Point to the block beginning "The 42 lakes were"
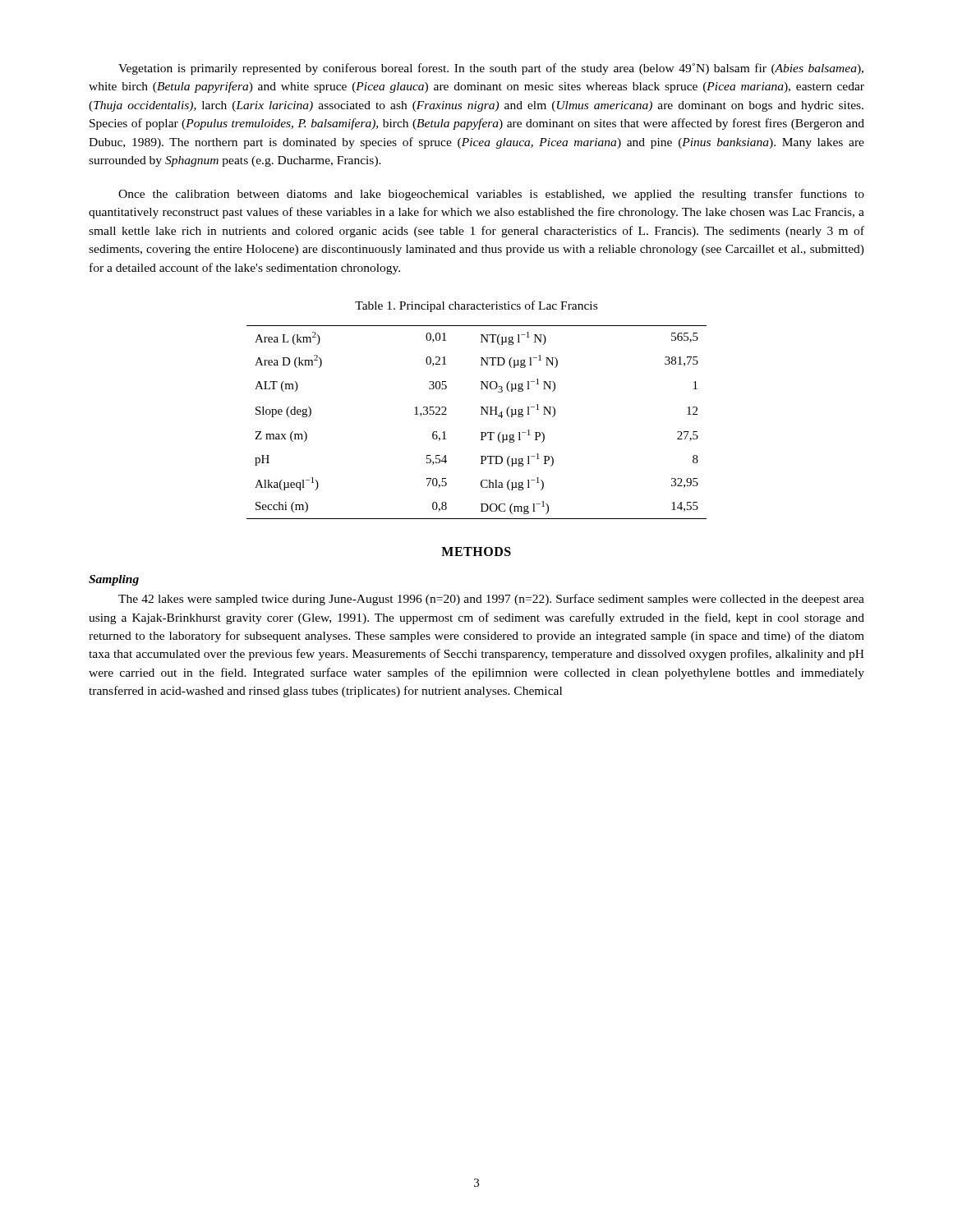953x1232 pixels. (476, 644)
